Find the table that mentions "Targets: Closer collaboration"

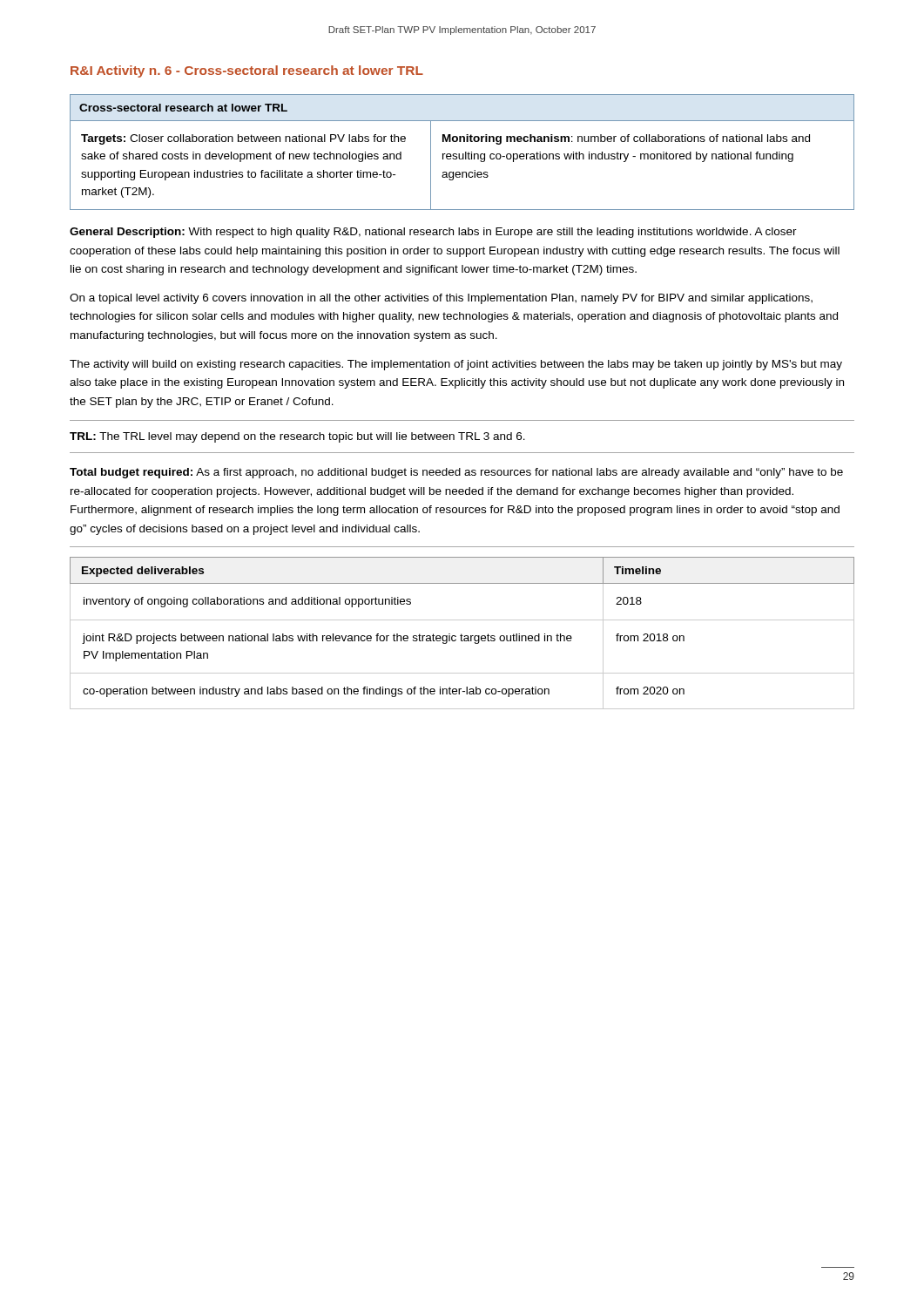click(462, 152)
